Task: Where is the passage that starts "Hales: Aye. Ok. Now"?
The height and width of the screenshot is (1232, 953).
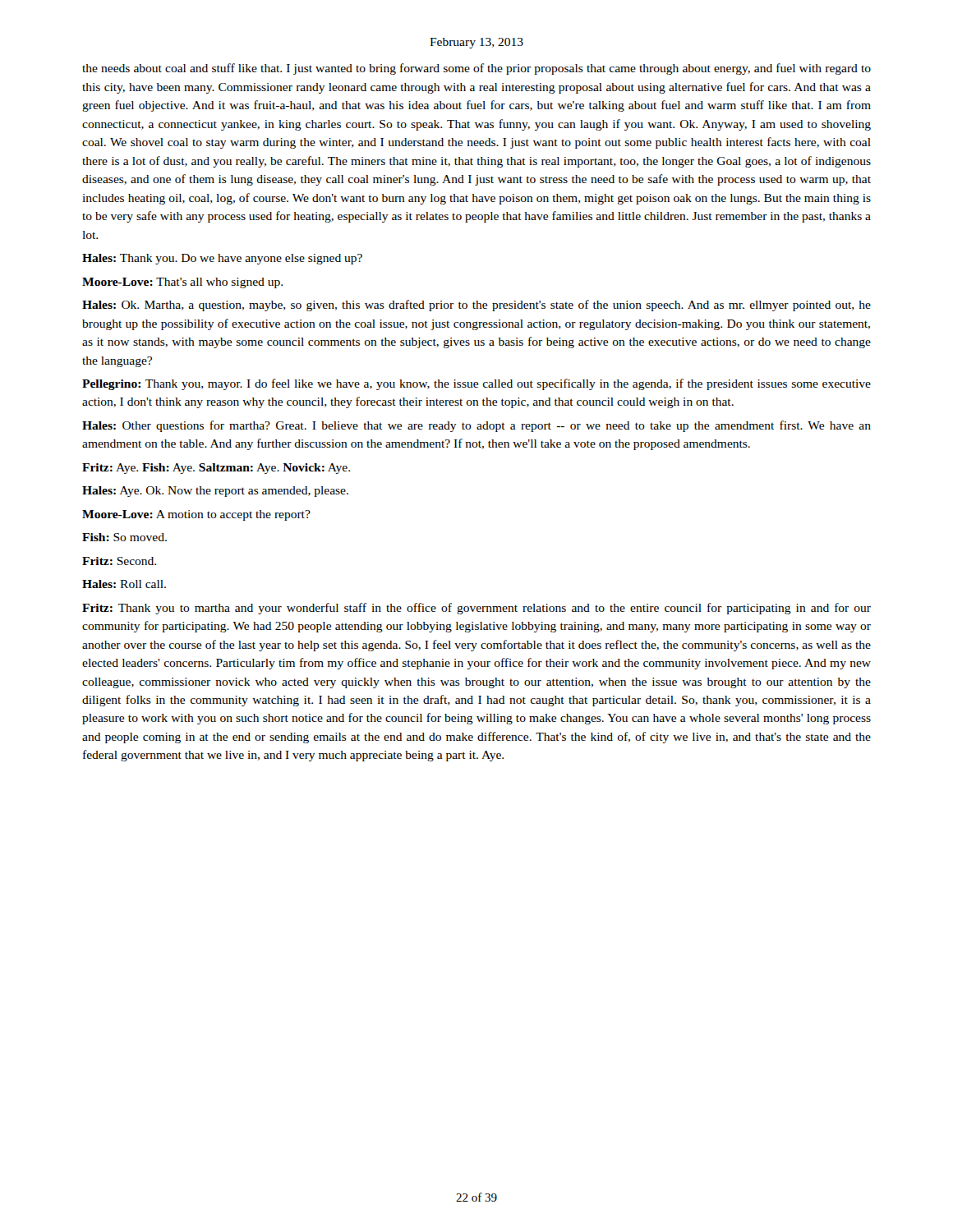Action: [215, 492]
